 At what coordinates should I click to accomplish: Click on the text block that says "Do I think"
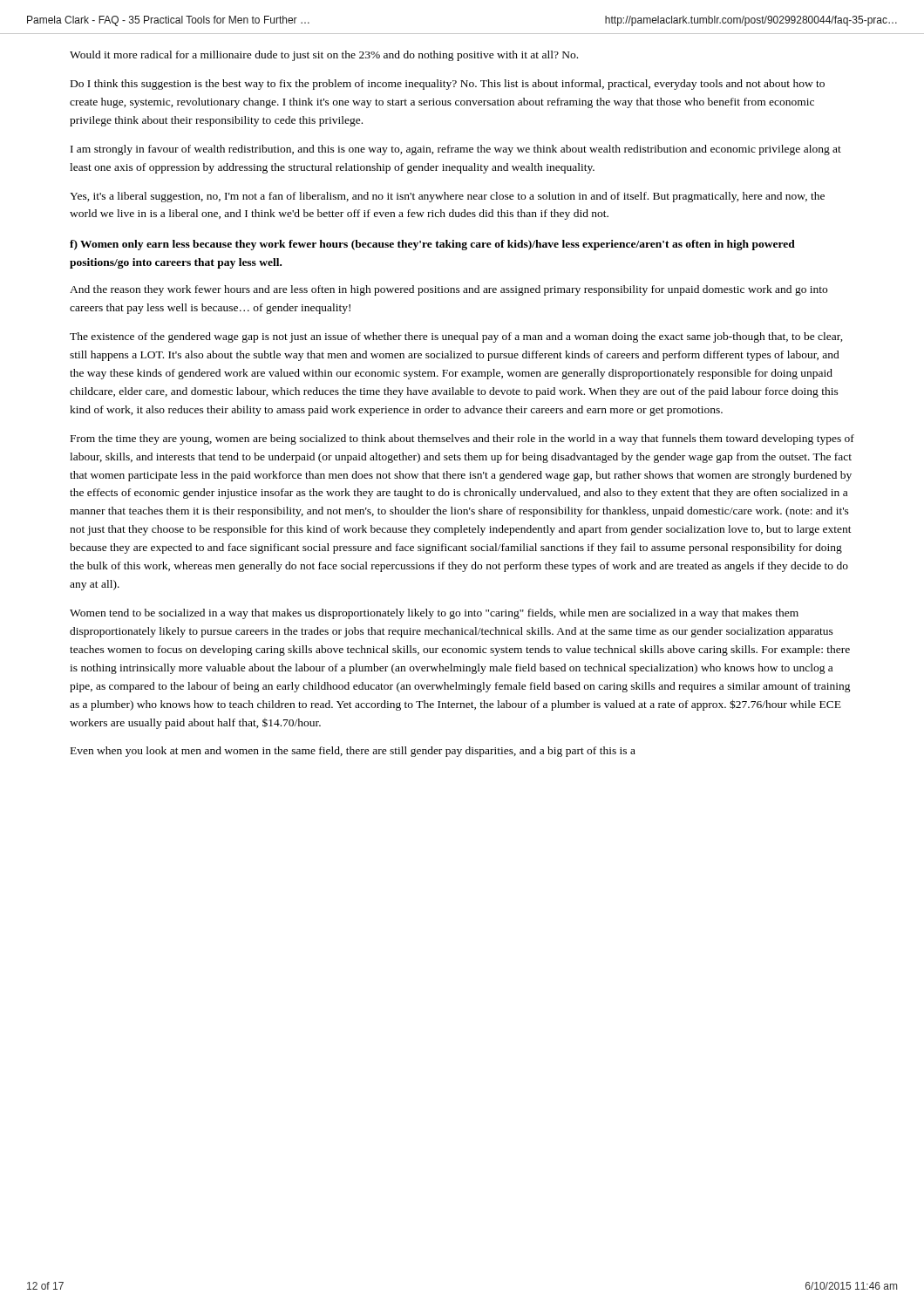click(447, 101)
